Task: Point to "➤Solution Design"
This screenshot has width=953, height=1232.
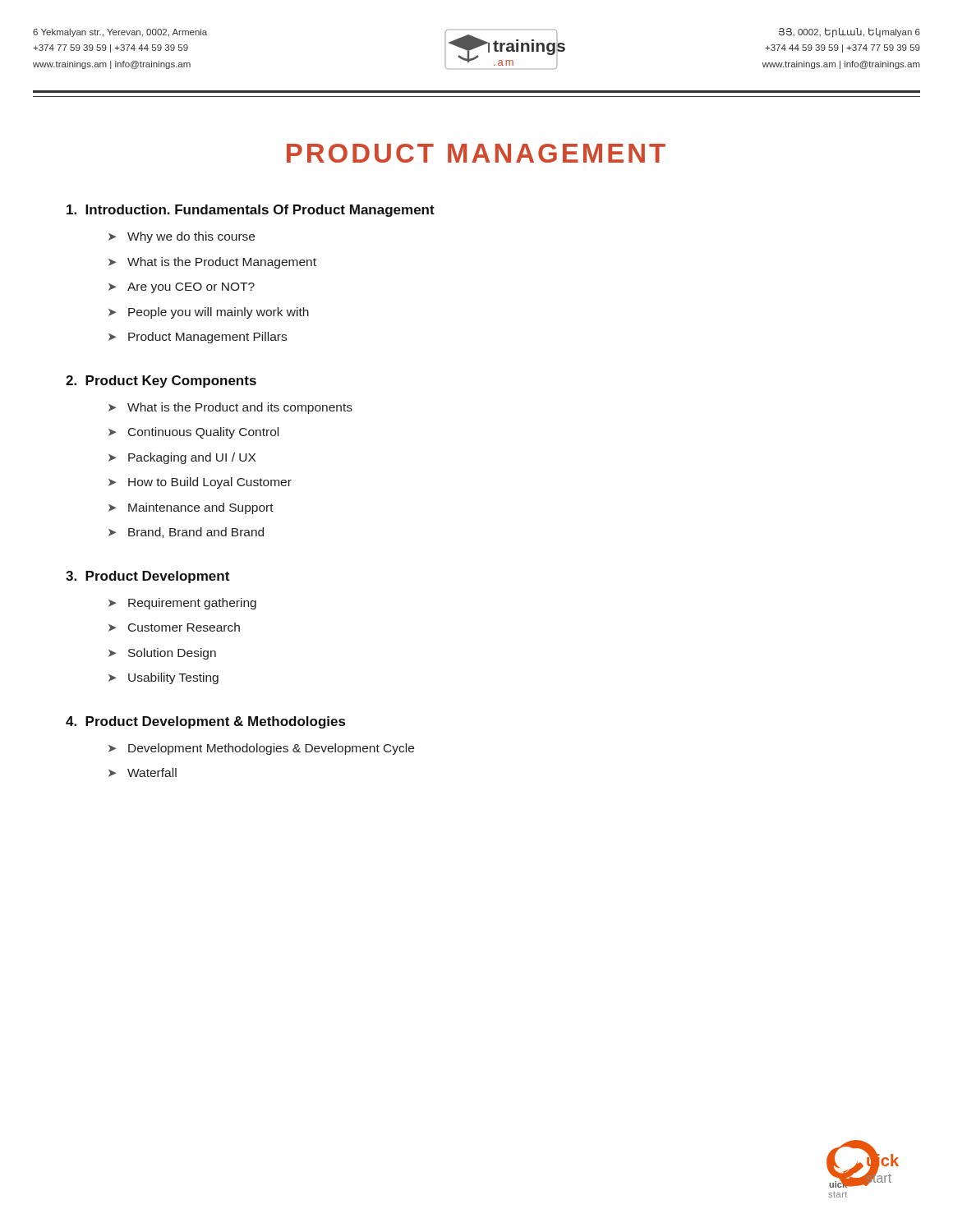Action: tap(162, 652)
